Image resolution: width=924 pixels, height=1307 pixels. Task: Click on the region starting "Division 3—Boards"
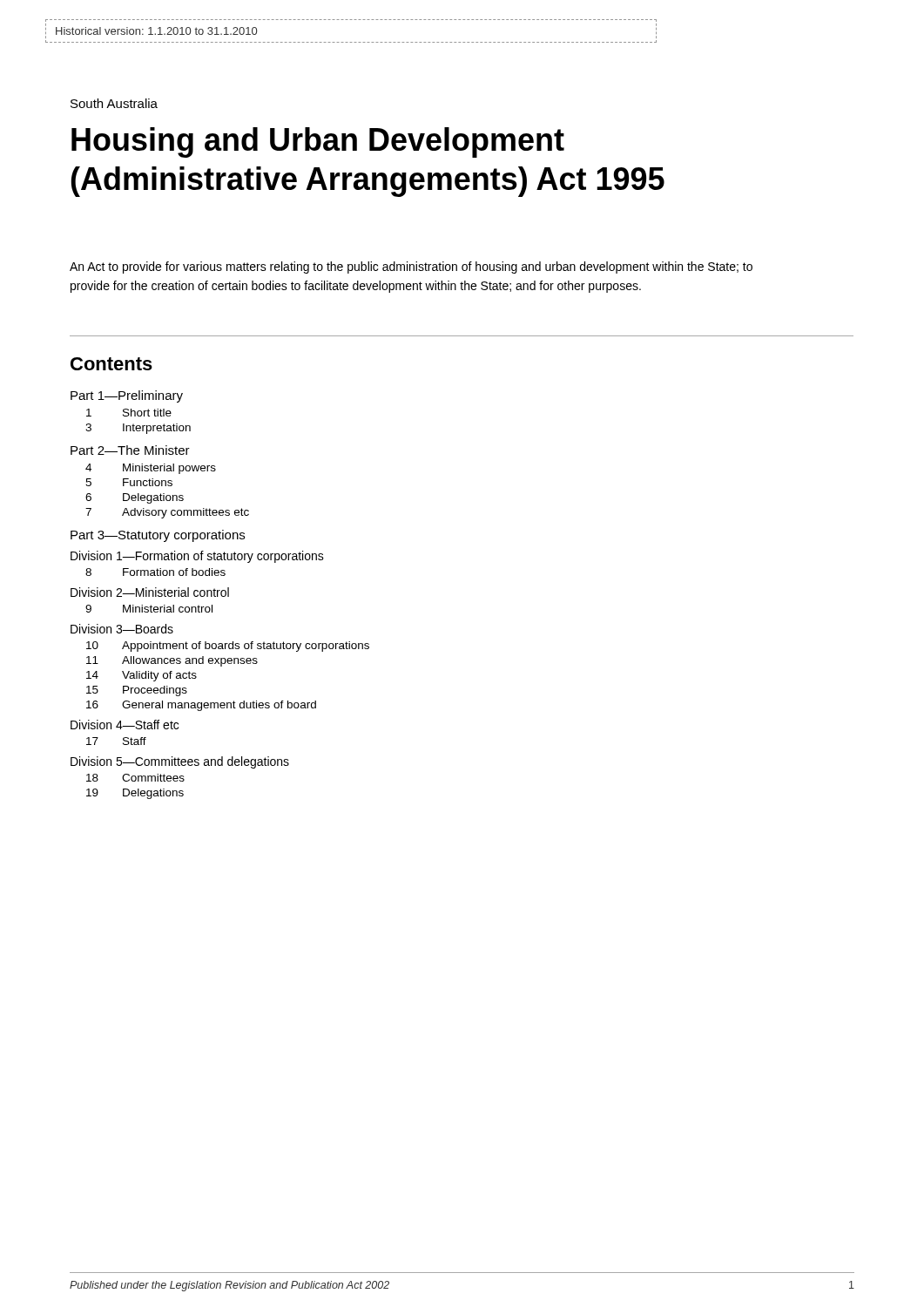click(122, 629)
